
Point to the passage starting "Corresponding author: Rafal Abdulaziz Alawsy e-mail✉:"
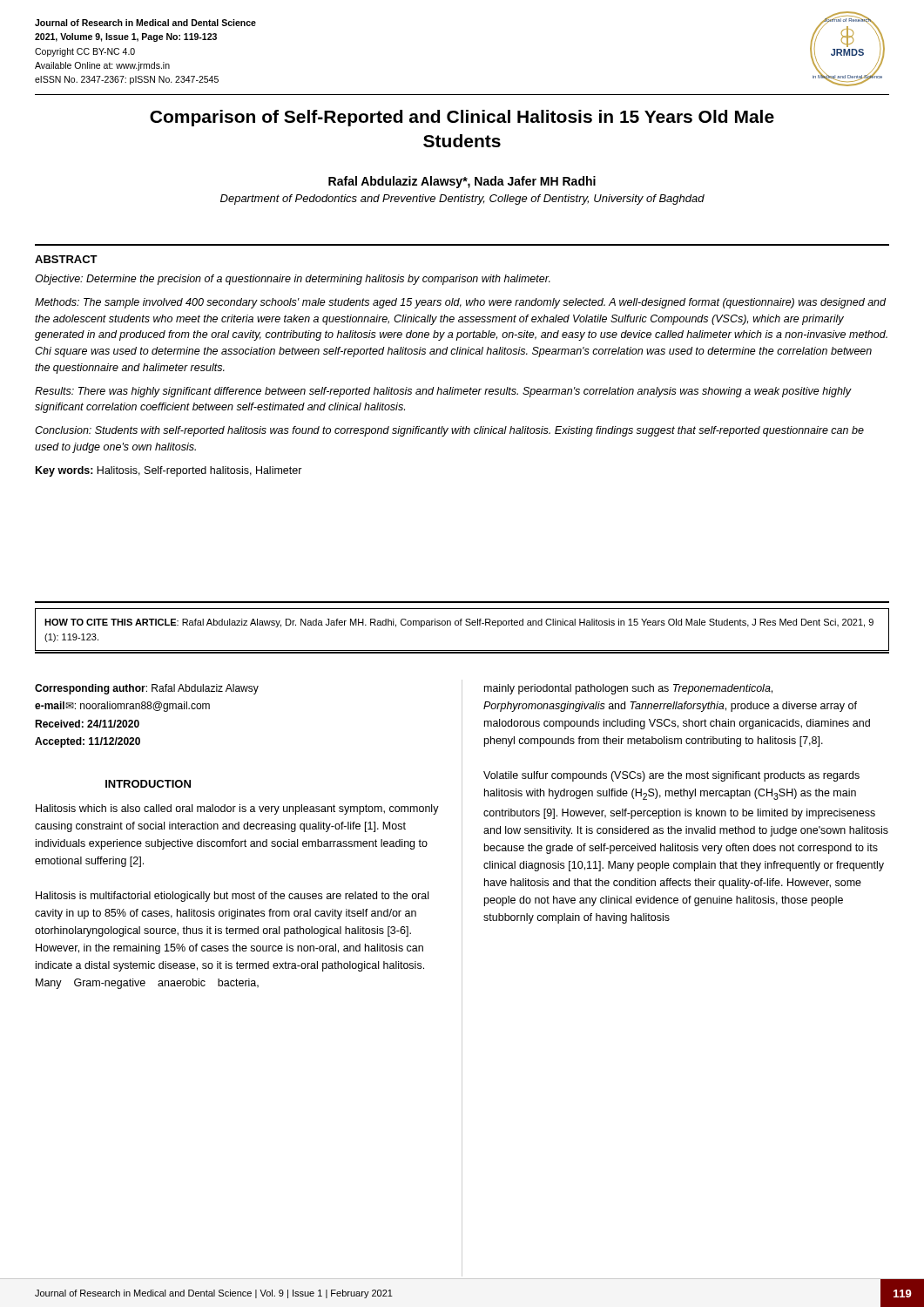(x=147, y=715)
